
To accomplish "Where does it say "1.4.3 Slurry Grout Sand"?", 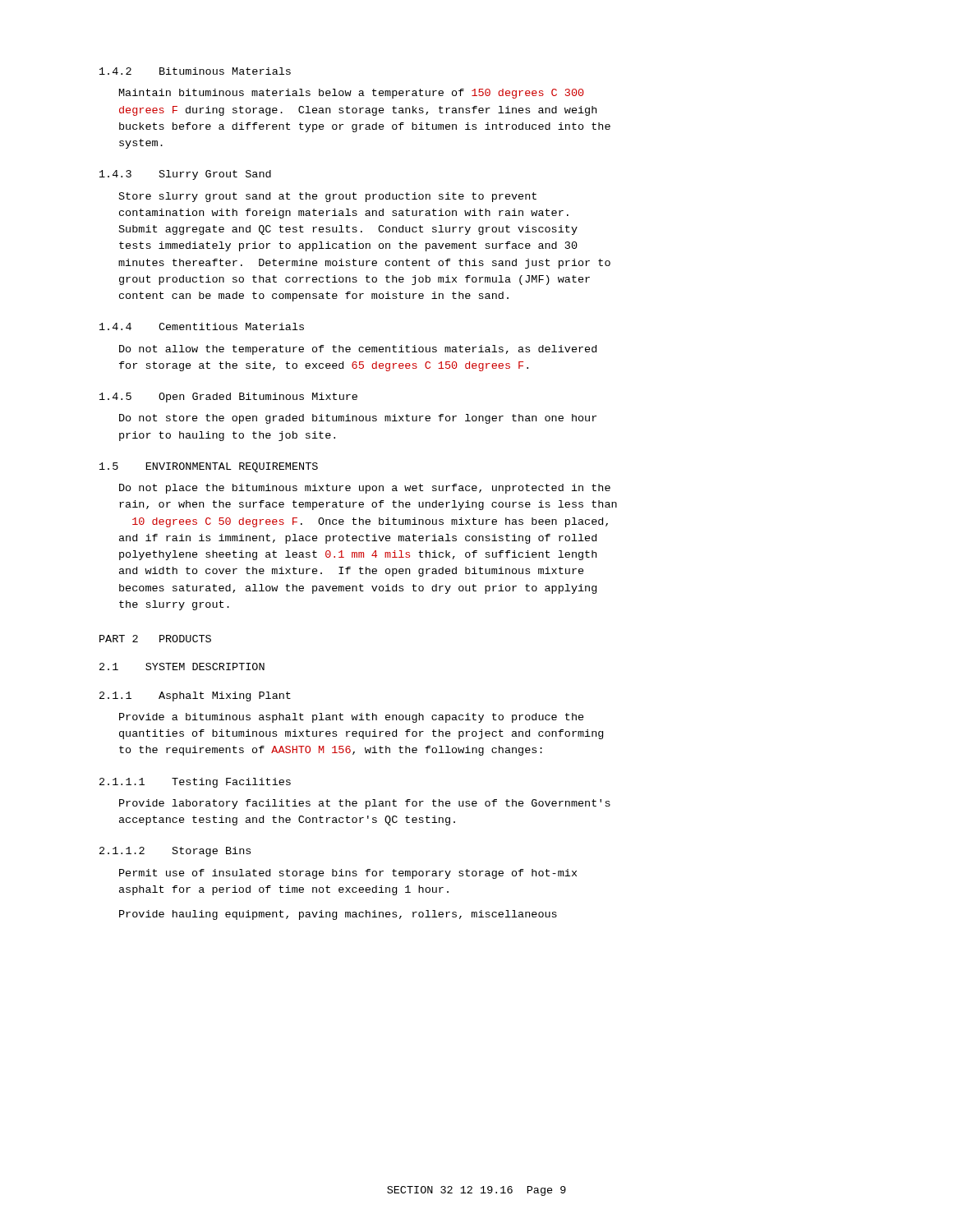I will pyautogui.click(x=185, y=175).
